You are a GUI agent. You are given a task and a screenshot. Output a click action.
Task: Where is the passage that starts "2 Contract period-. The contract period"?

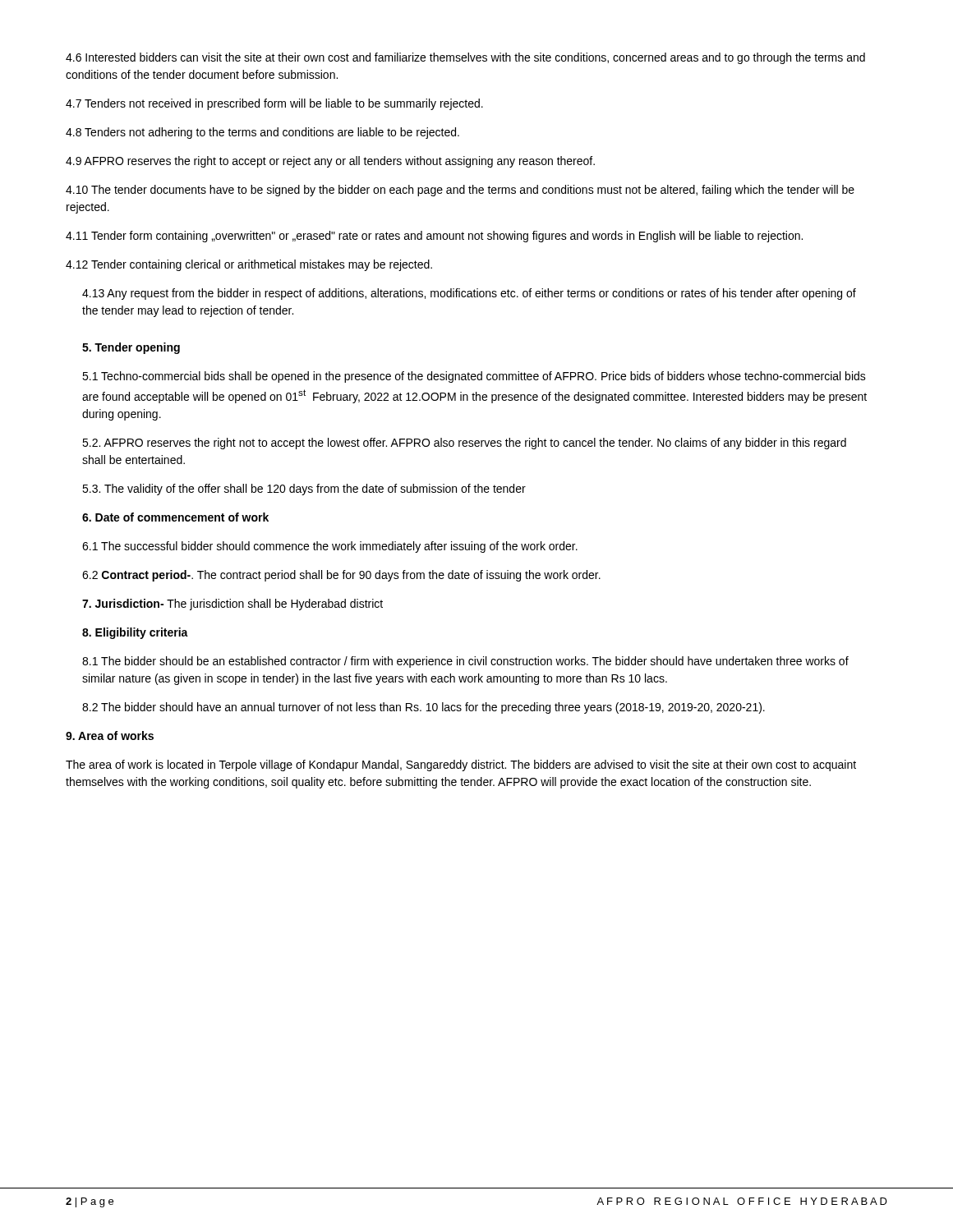coord(342,575)
